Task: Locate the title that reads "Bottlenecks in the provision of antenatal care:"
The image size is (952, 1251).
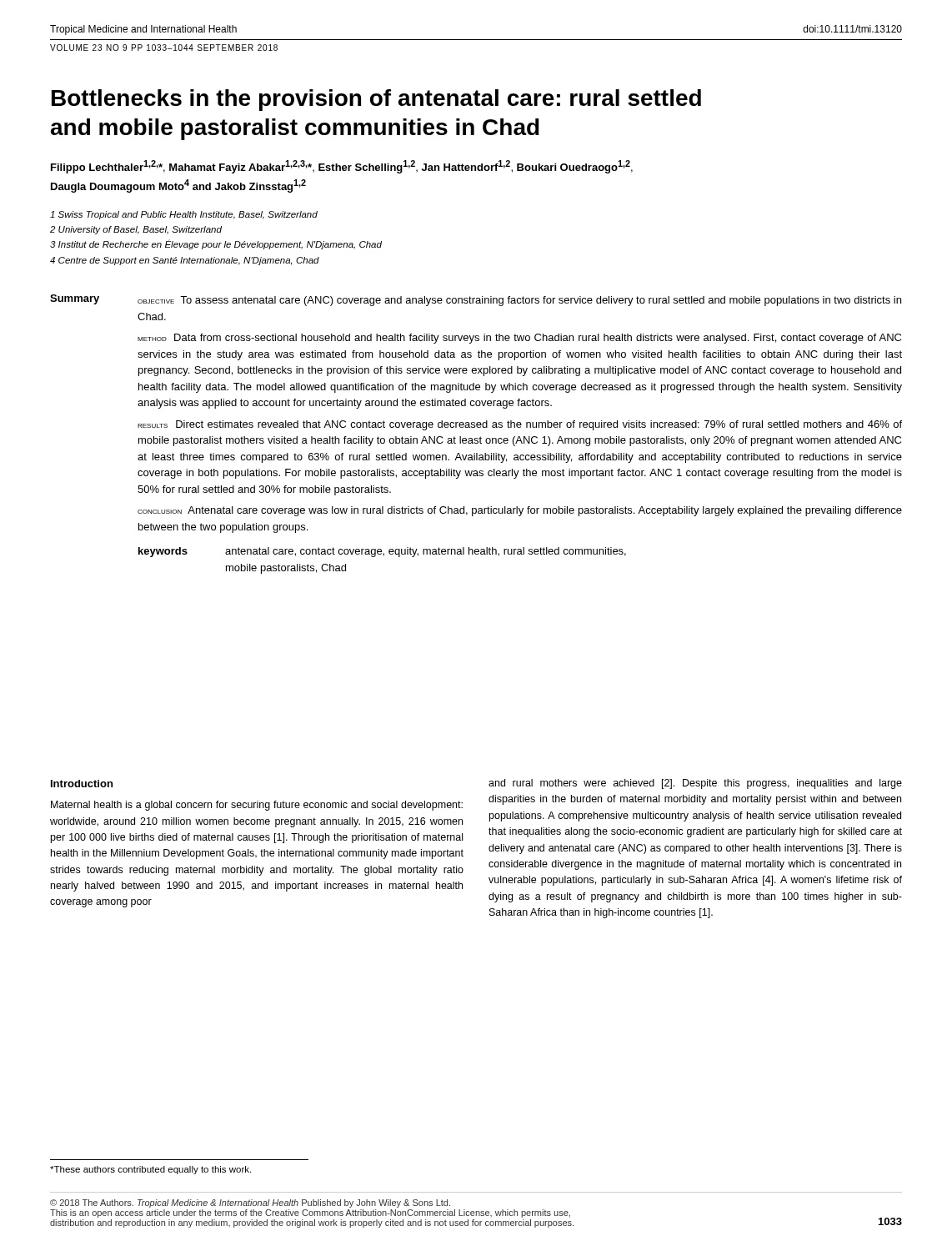Action: pyautogui.click(x=376, y=113)
